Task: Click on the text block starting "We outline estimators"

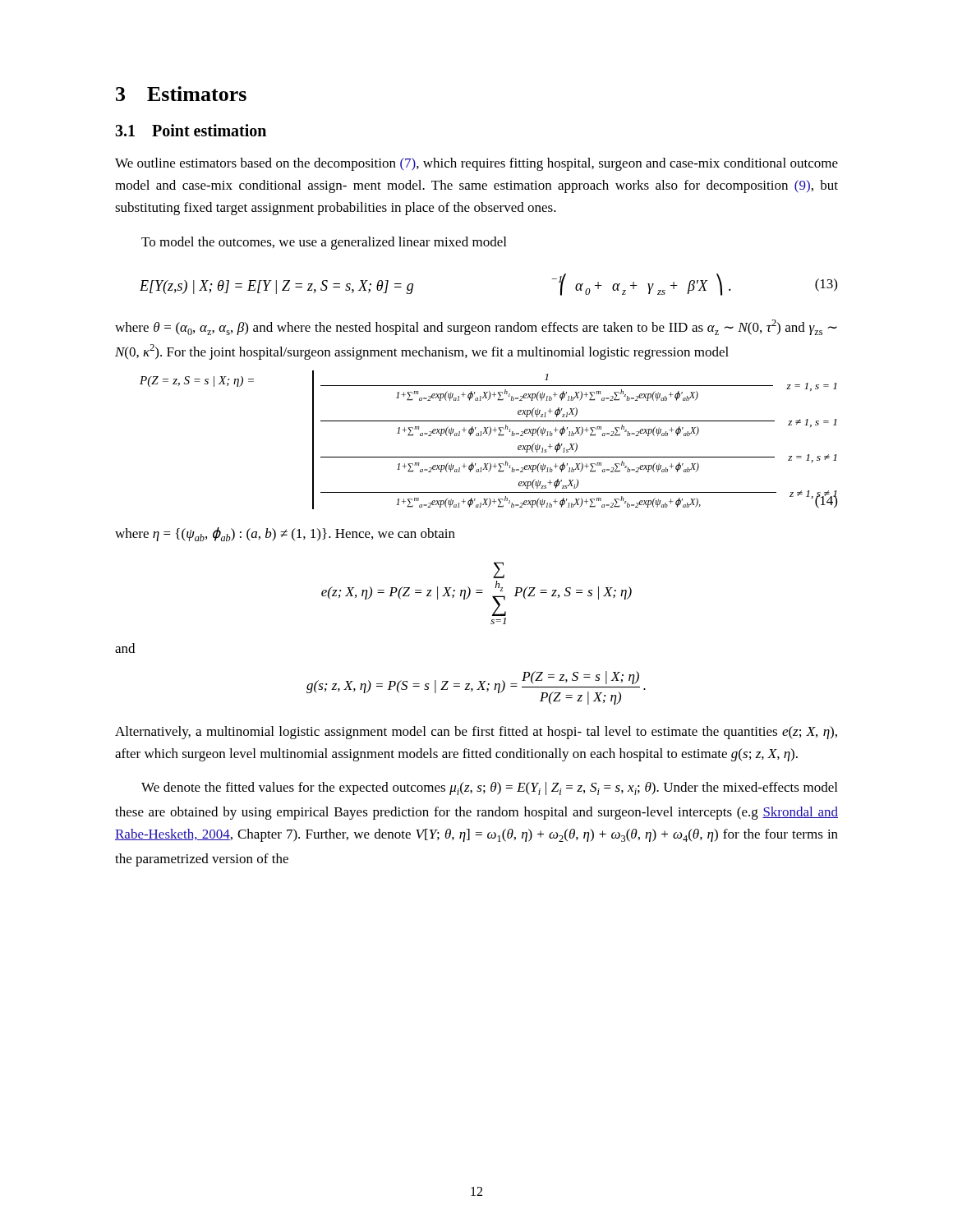Action: (476, 185)
